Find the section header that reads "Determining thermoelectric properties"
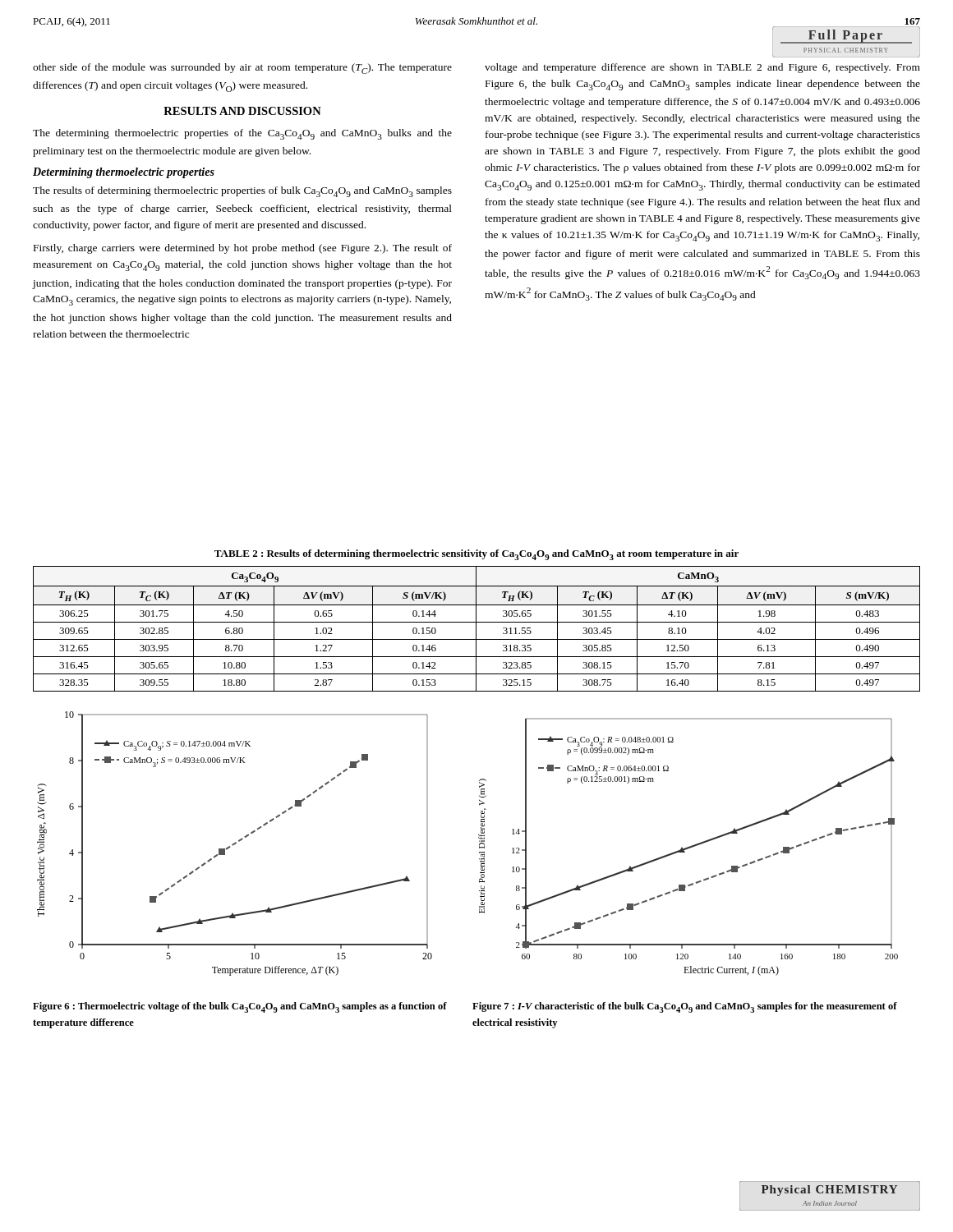Image resolution: width=953 pixels, height=1232 pixels. tap(124, 172)
